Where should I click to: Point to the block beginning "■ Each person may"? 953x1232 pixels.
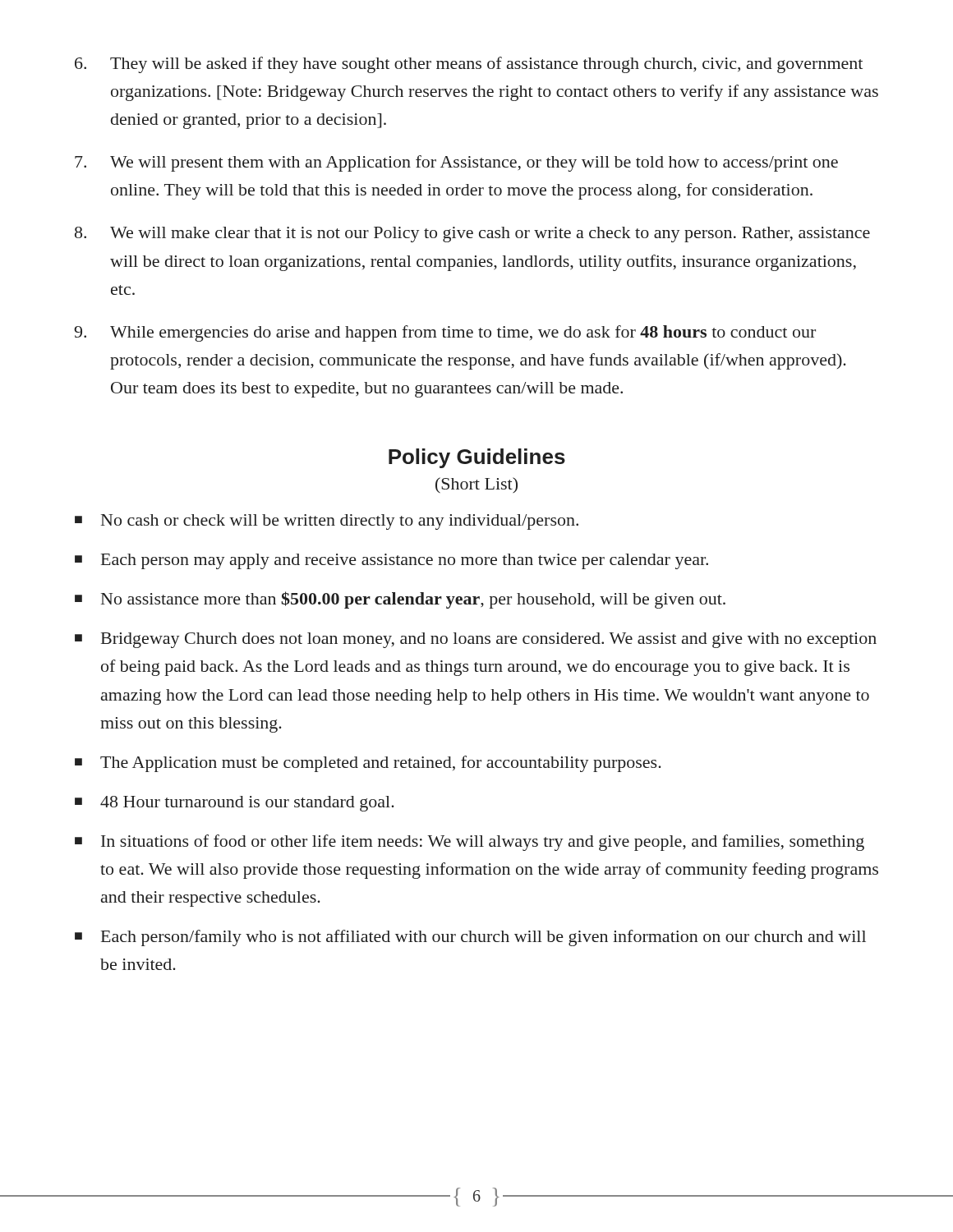(x=476, y=560)
